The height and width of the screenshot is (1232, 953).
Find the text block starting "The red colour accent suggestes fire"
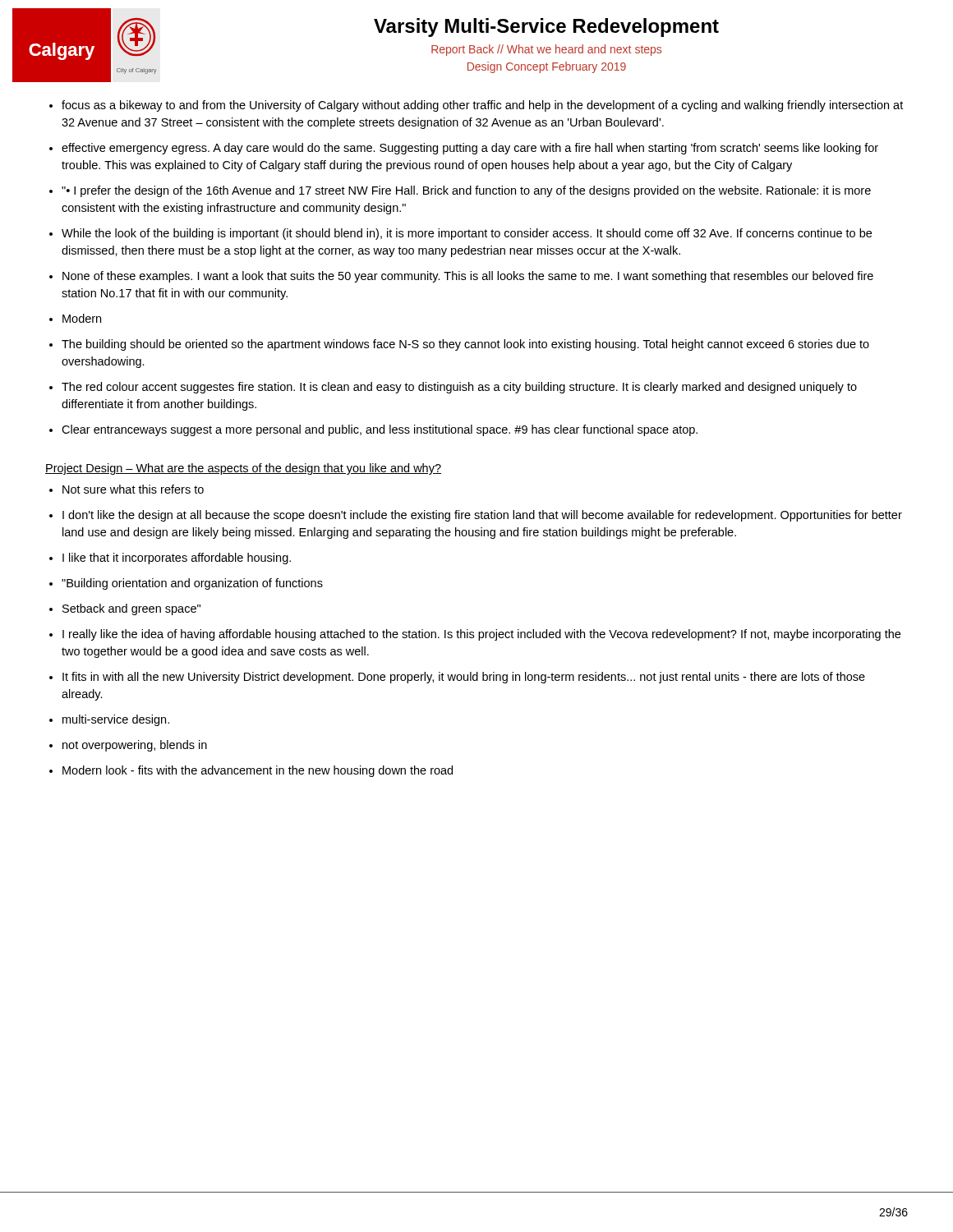tap(459, 396)
